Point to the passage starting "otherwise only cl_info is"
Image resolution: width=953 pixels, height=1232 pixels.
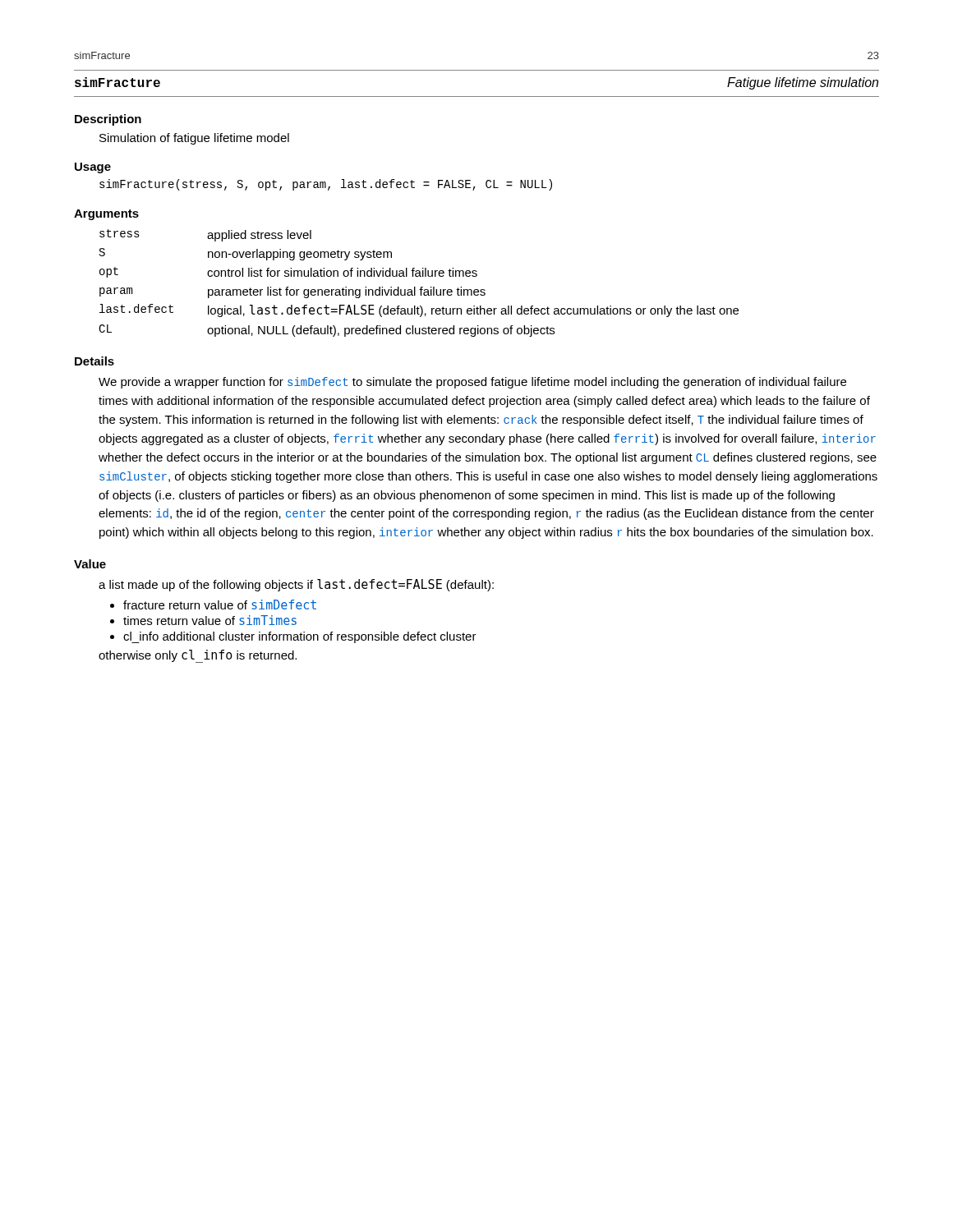198,655
